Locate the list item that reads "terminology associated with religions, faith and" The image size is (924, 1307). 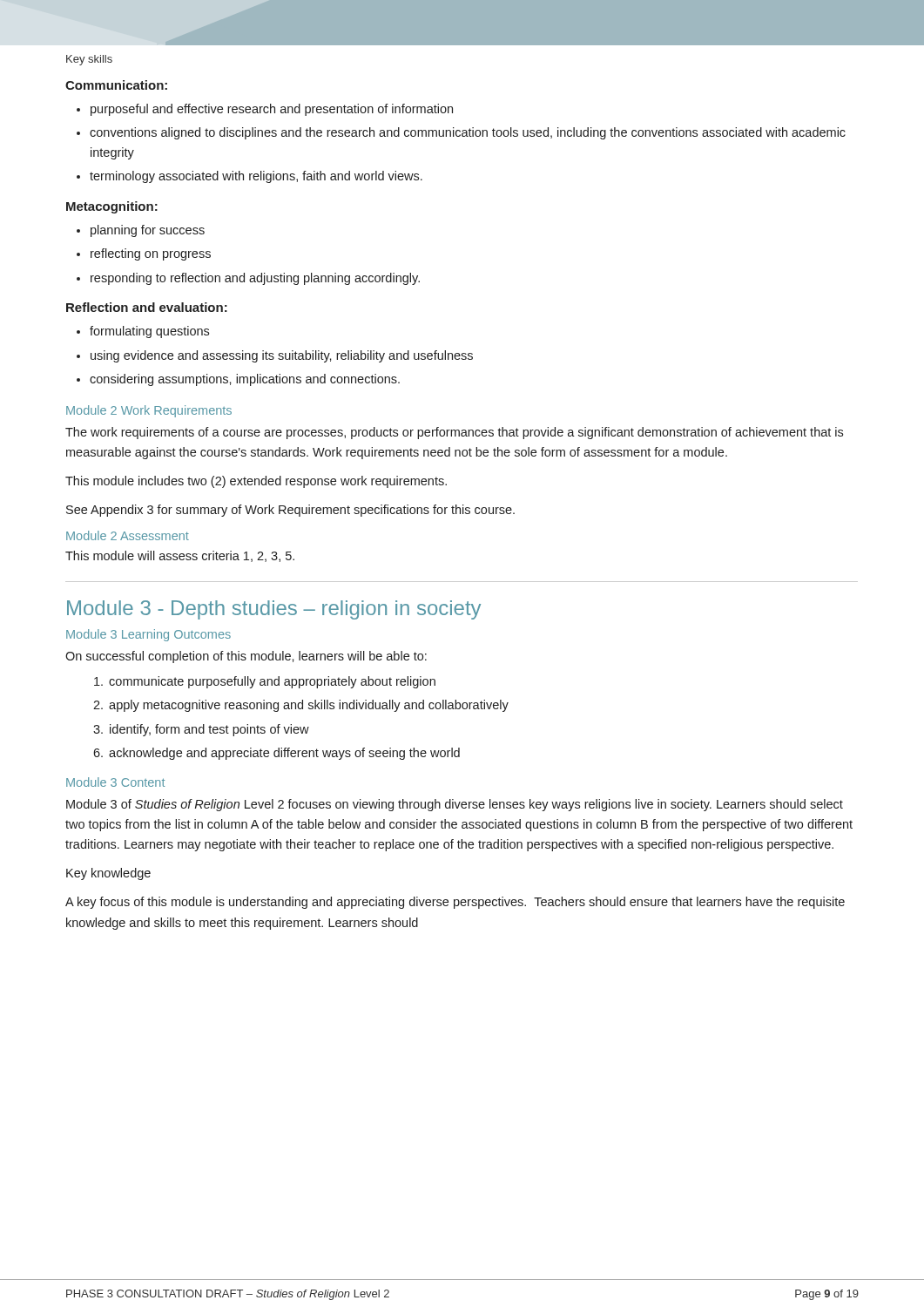pos(250,177)
